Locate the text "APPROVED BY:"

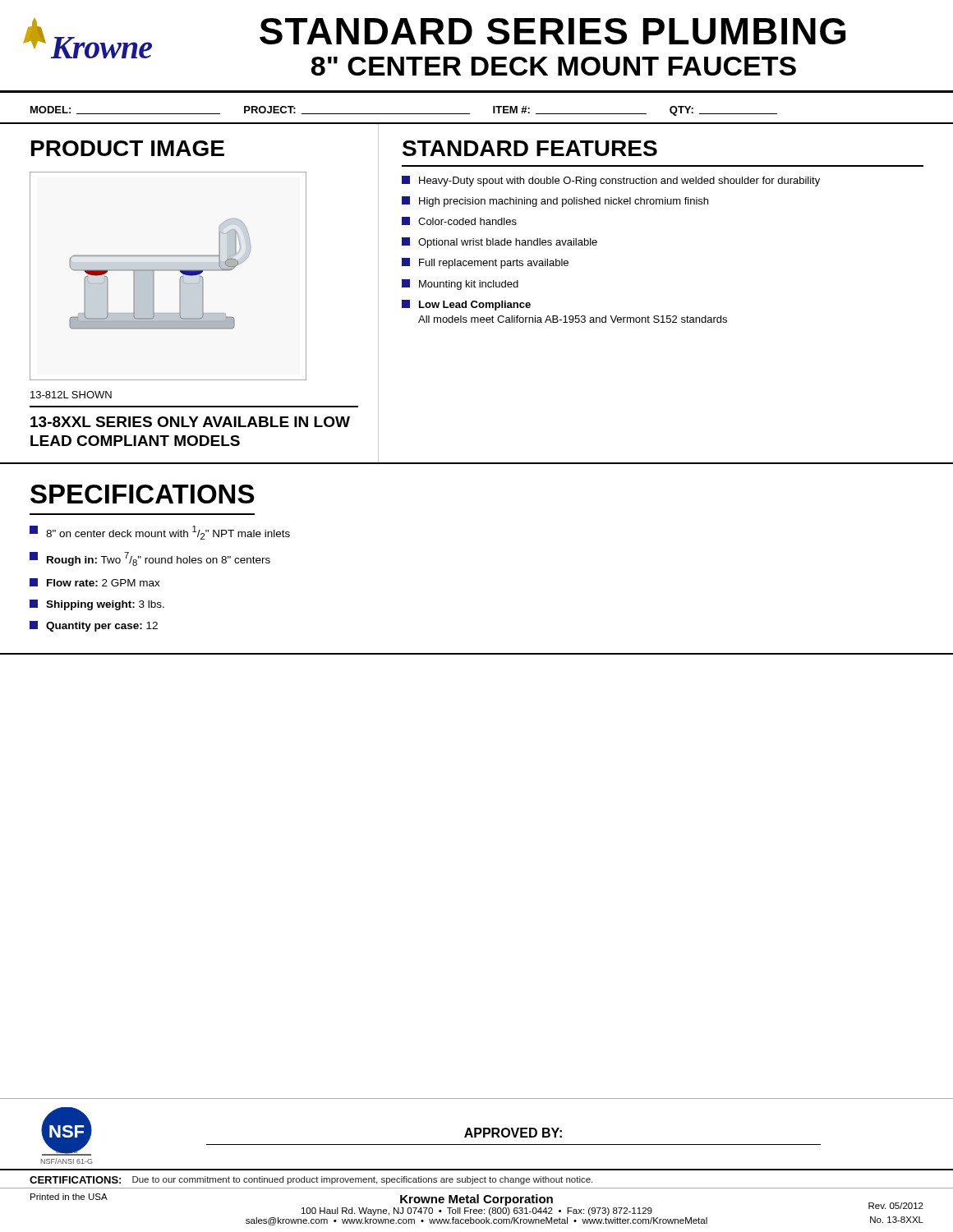click(x=513, y=1133)
